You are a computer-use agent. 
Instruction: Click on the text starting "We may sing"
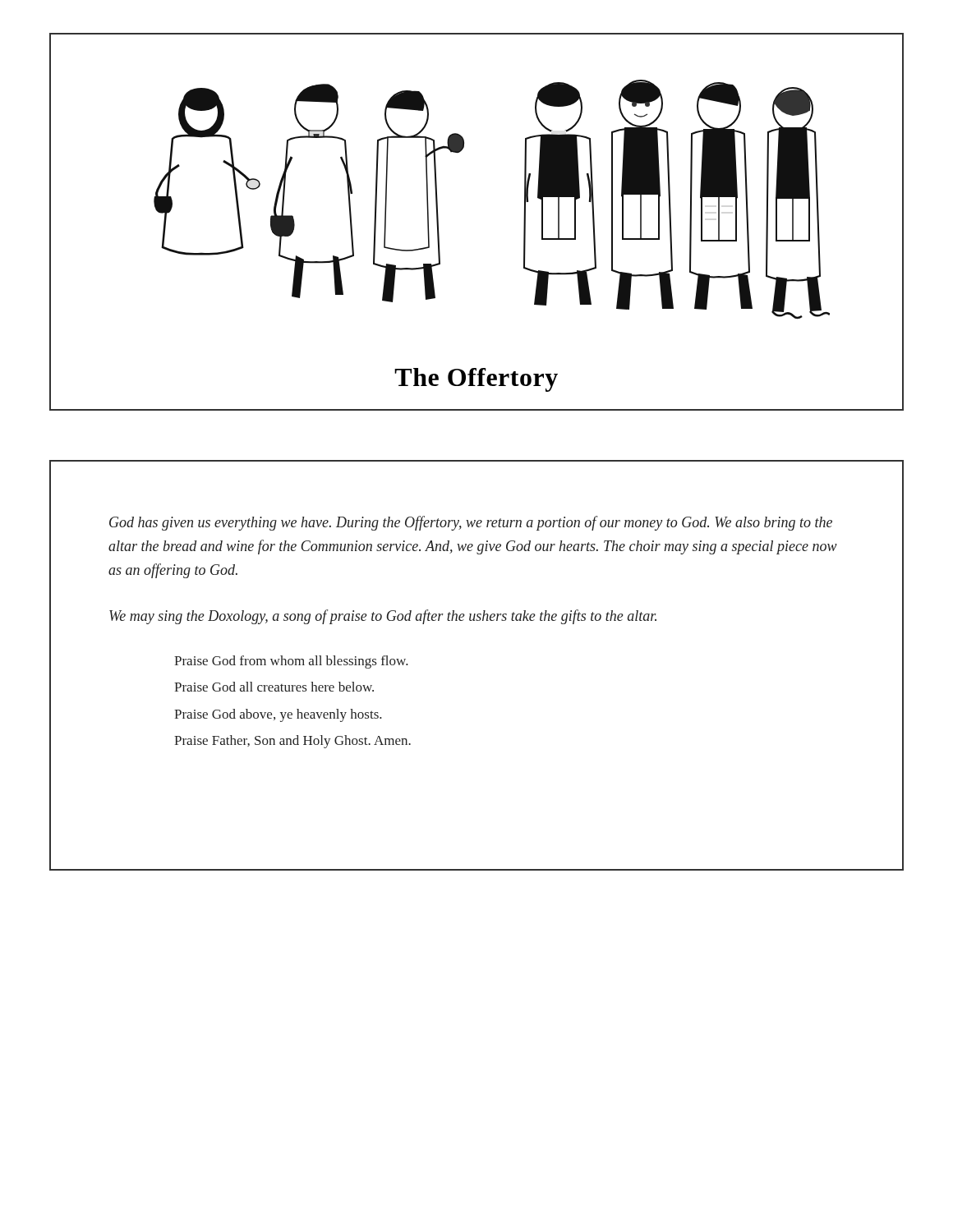383,616
